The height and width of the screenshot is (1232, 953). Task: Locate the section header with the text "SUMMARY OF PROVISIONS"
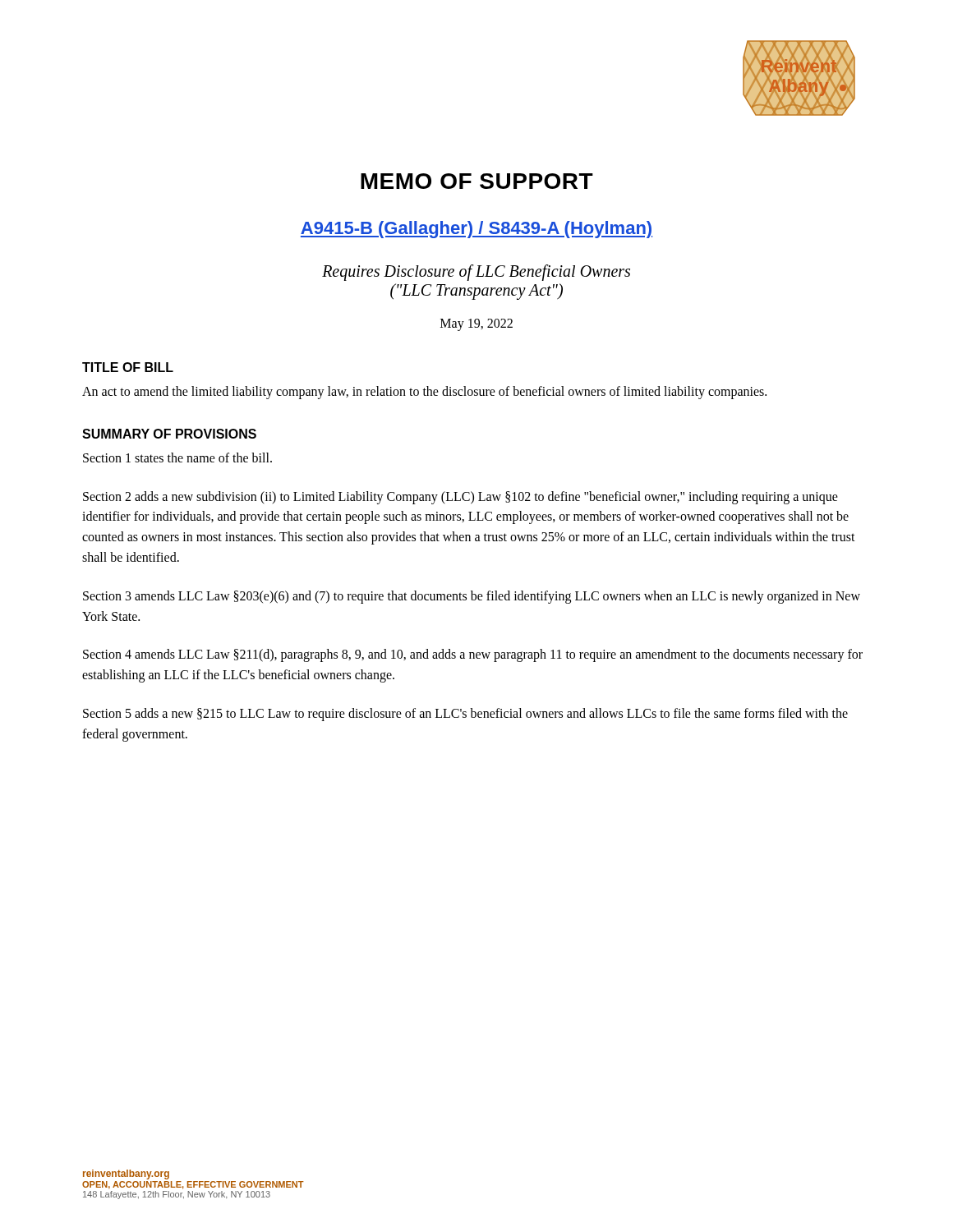(x=169, y=434)
